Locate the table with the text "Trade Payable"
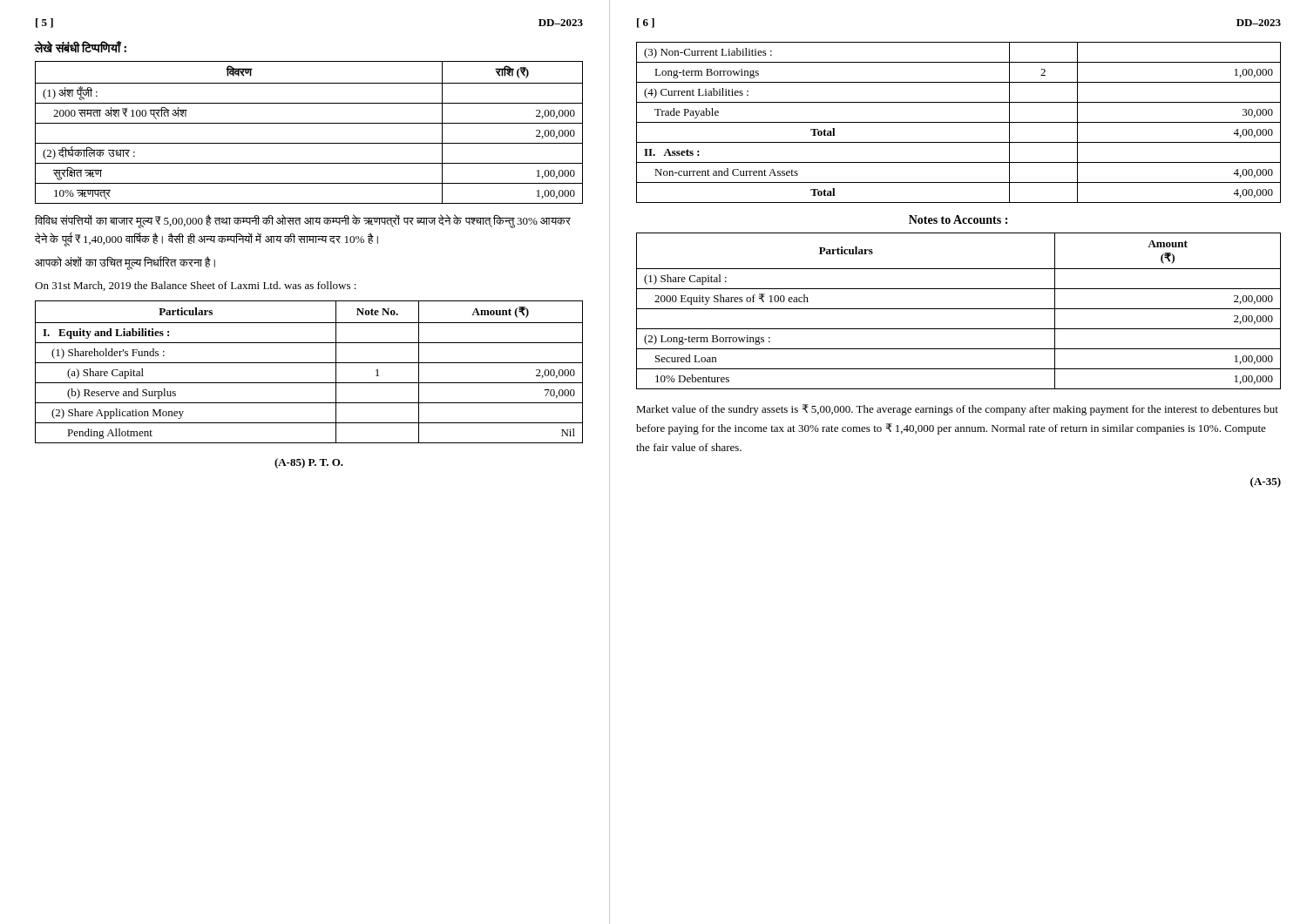The width and height of the screenshot is (1307, 924). click(x=958, y=122)
